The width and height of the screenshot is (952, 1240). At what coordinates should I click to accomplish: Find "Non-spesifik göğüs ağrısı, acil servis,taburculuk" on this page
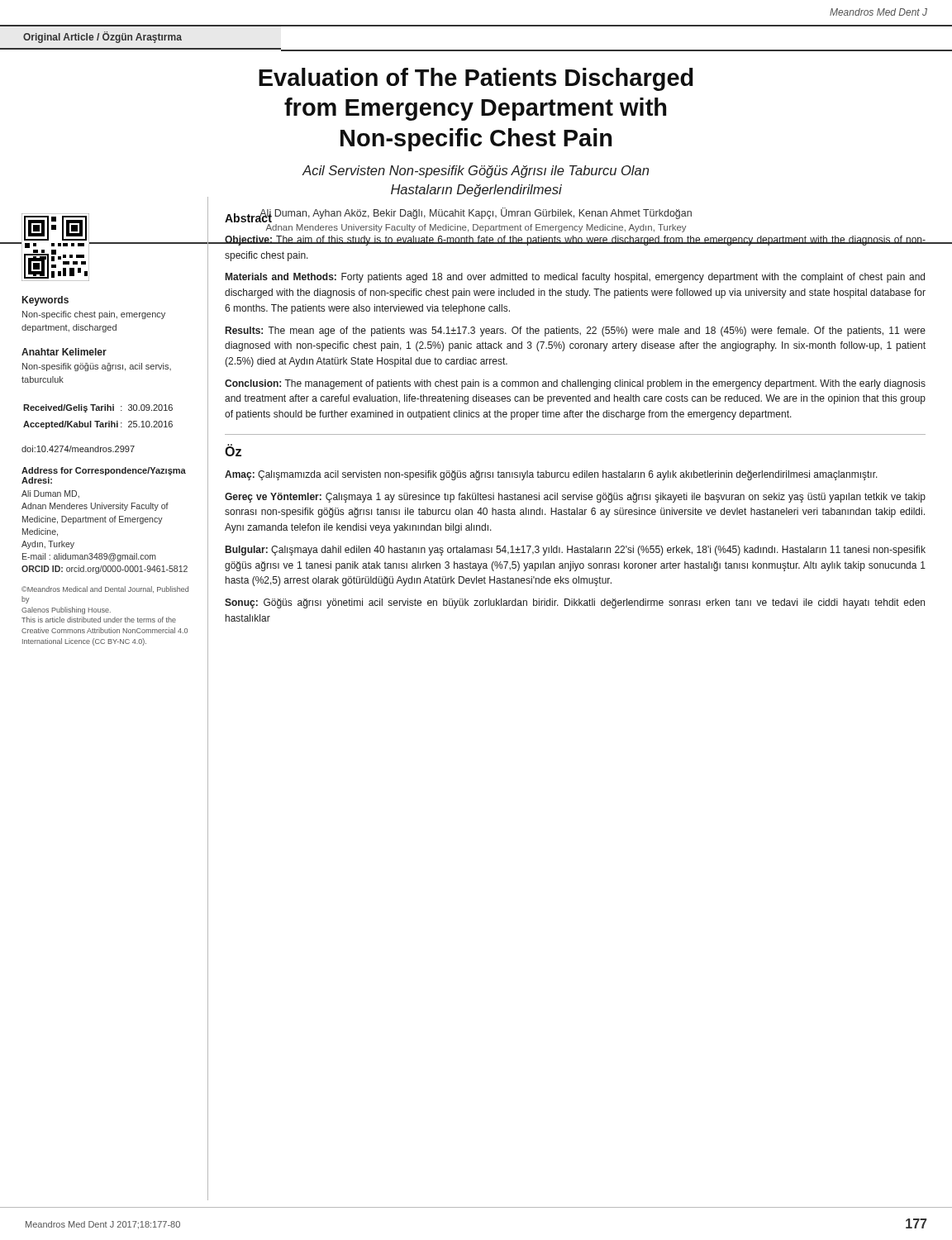pos(97,373)
